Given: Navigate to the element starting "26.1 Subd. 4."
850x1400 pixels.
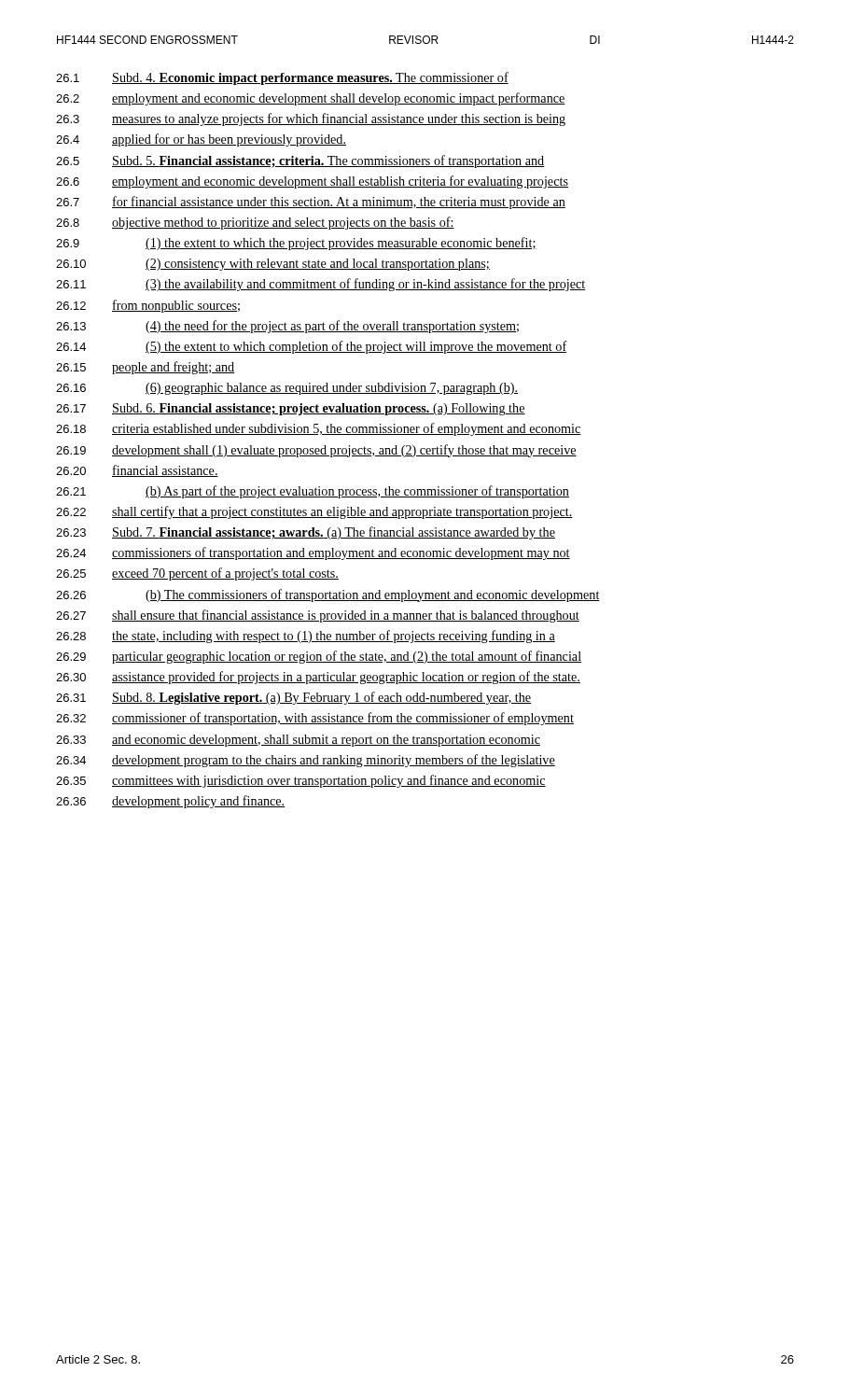Looking at the screenshot, I should [x=425, y=78].
